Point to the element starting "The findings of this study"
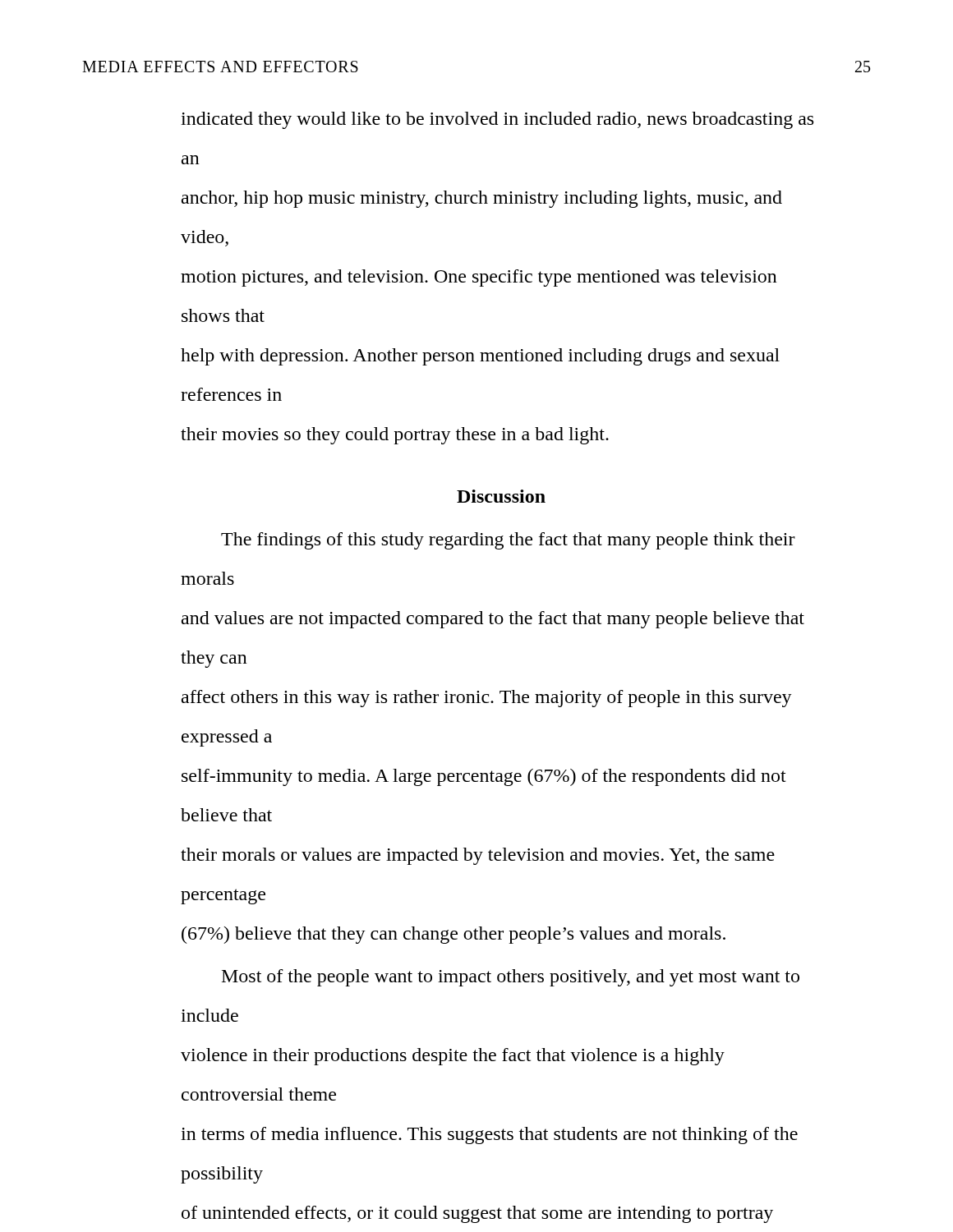 click(x=508, y=541)
